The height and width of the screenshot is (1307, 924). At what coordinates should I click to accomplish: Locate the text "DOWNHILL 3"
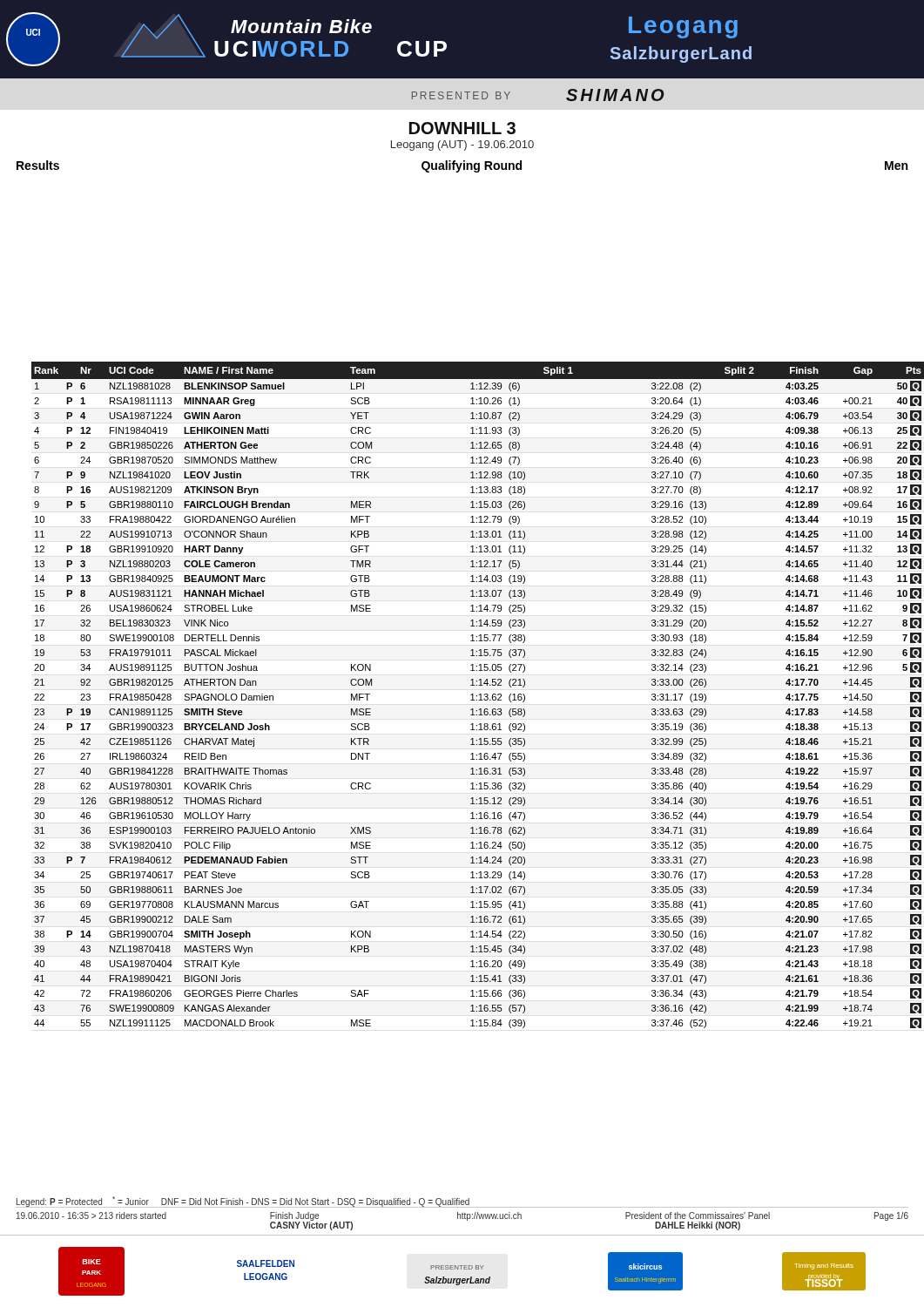[462, 128]
